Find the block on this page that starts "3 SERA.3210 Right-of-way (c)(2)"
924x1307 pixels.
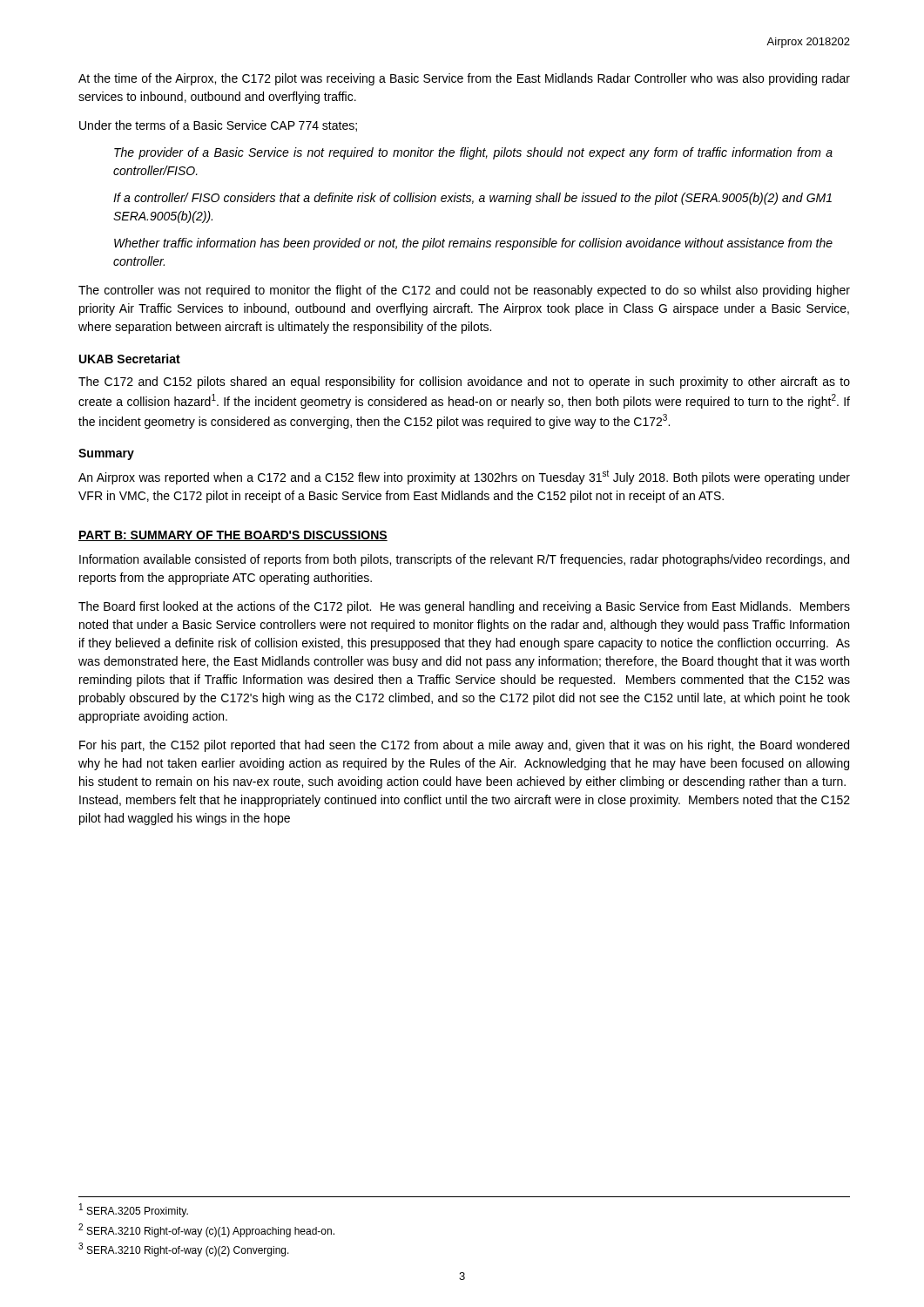pos(184,1249)
